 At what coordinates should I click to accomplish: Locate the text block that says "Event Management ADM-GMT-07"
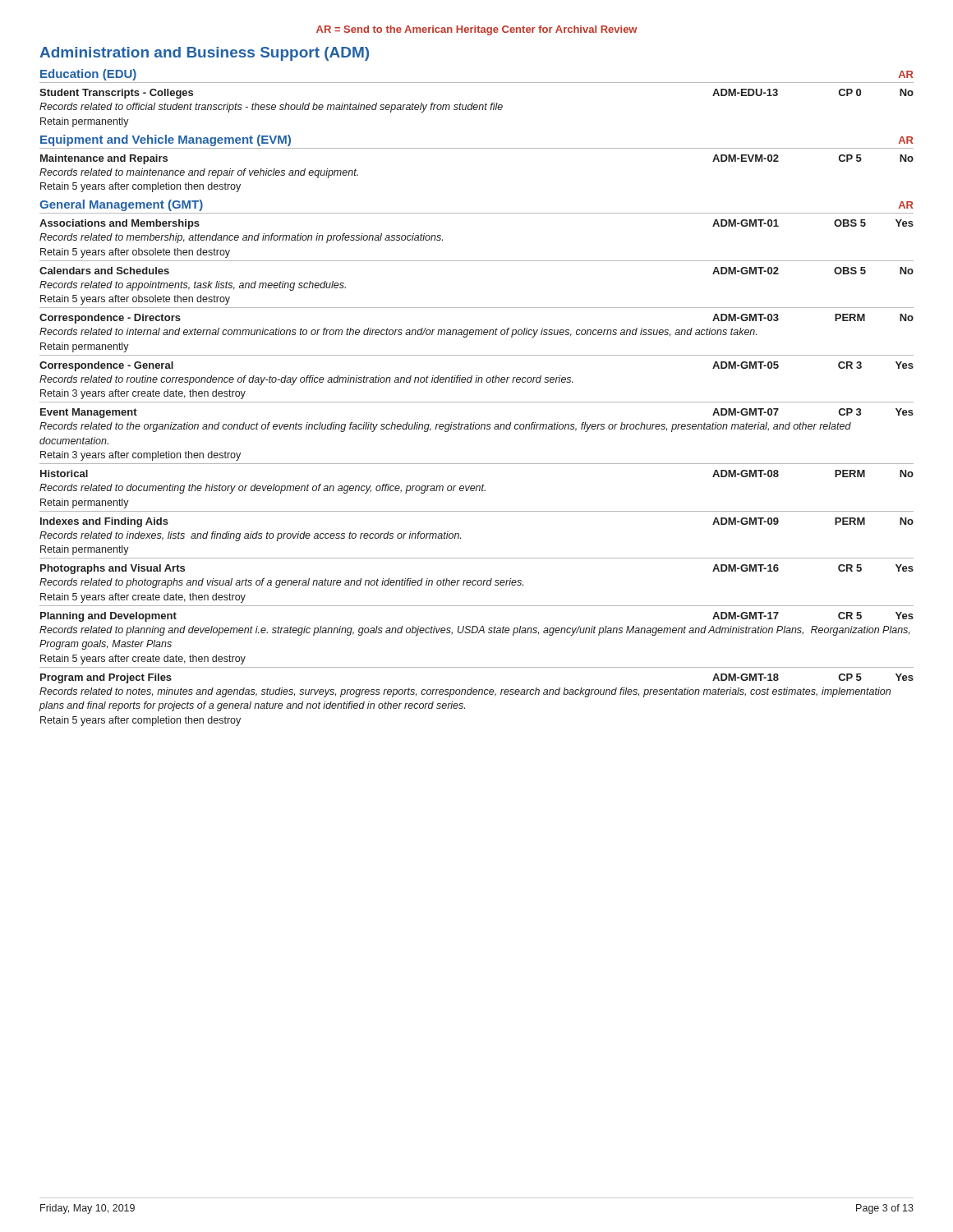[x=476, y=431]
